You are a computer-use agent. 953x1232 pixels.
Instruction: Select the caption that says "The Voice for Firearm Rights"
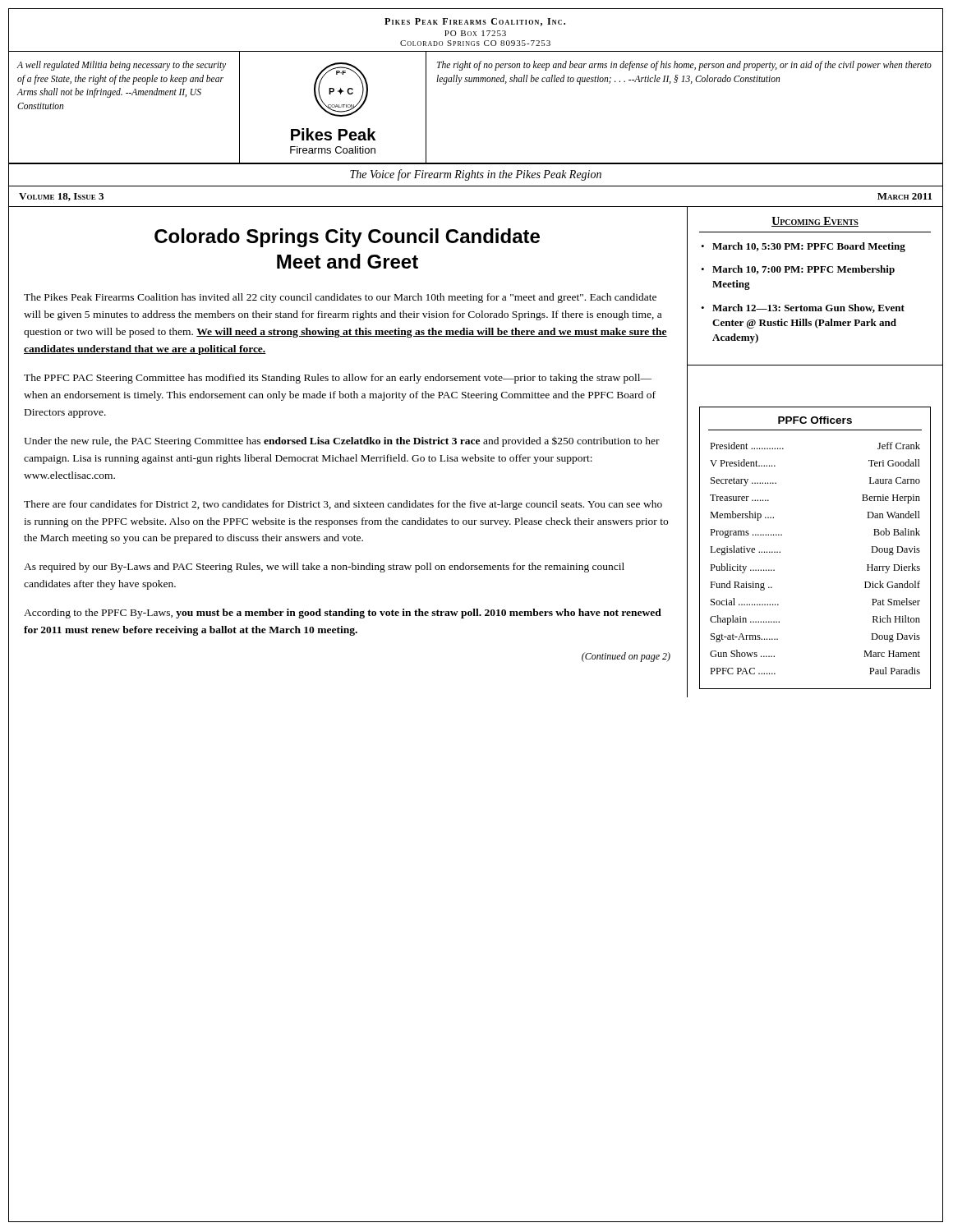[x=476, y=175]
